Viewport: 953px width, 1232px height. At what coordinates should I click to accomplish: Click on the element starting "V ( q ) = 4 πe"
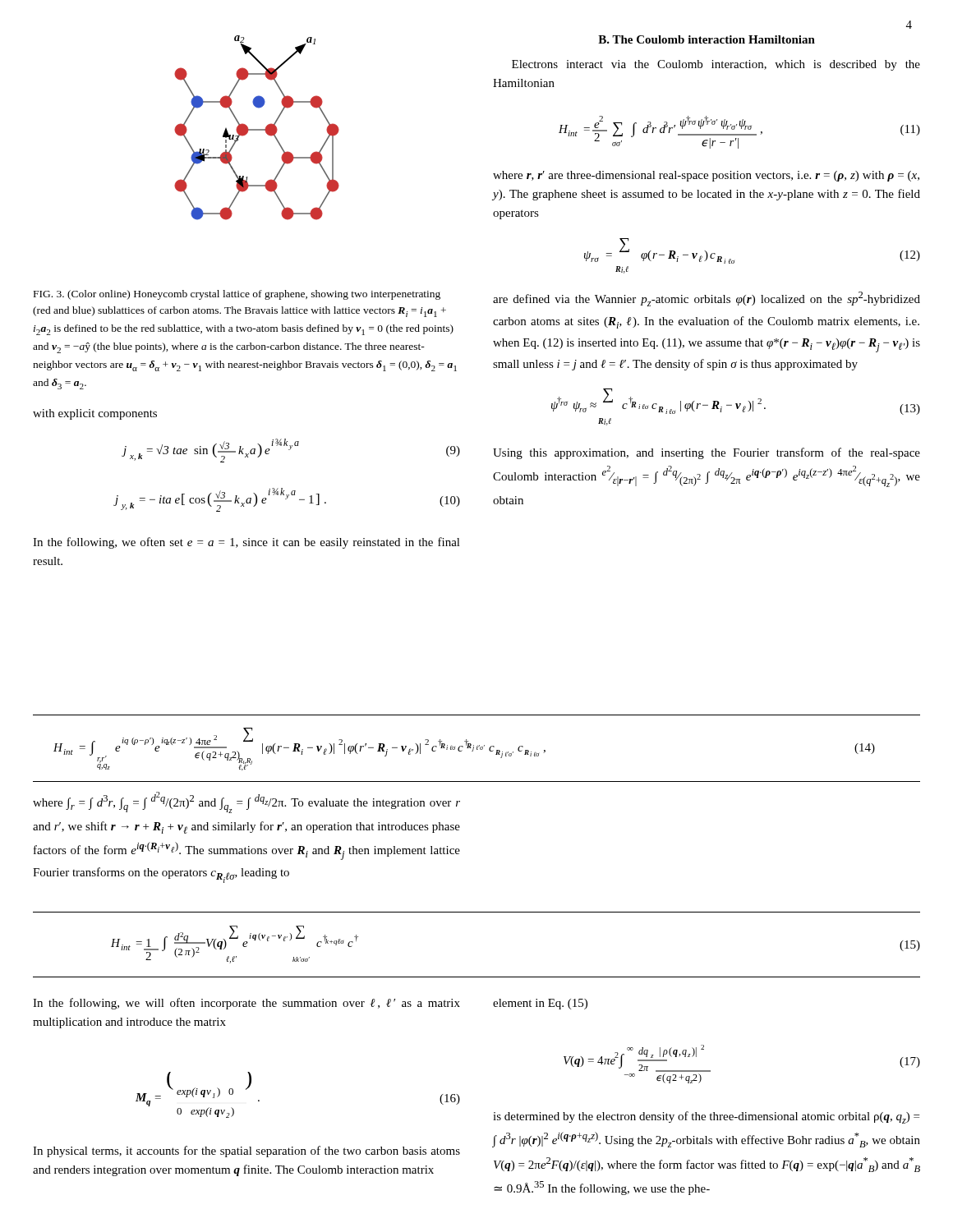click(707, 1061)
